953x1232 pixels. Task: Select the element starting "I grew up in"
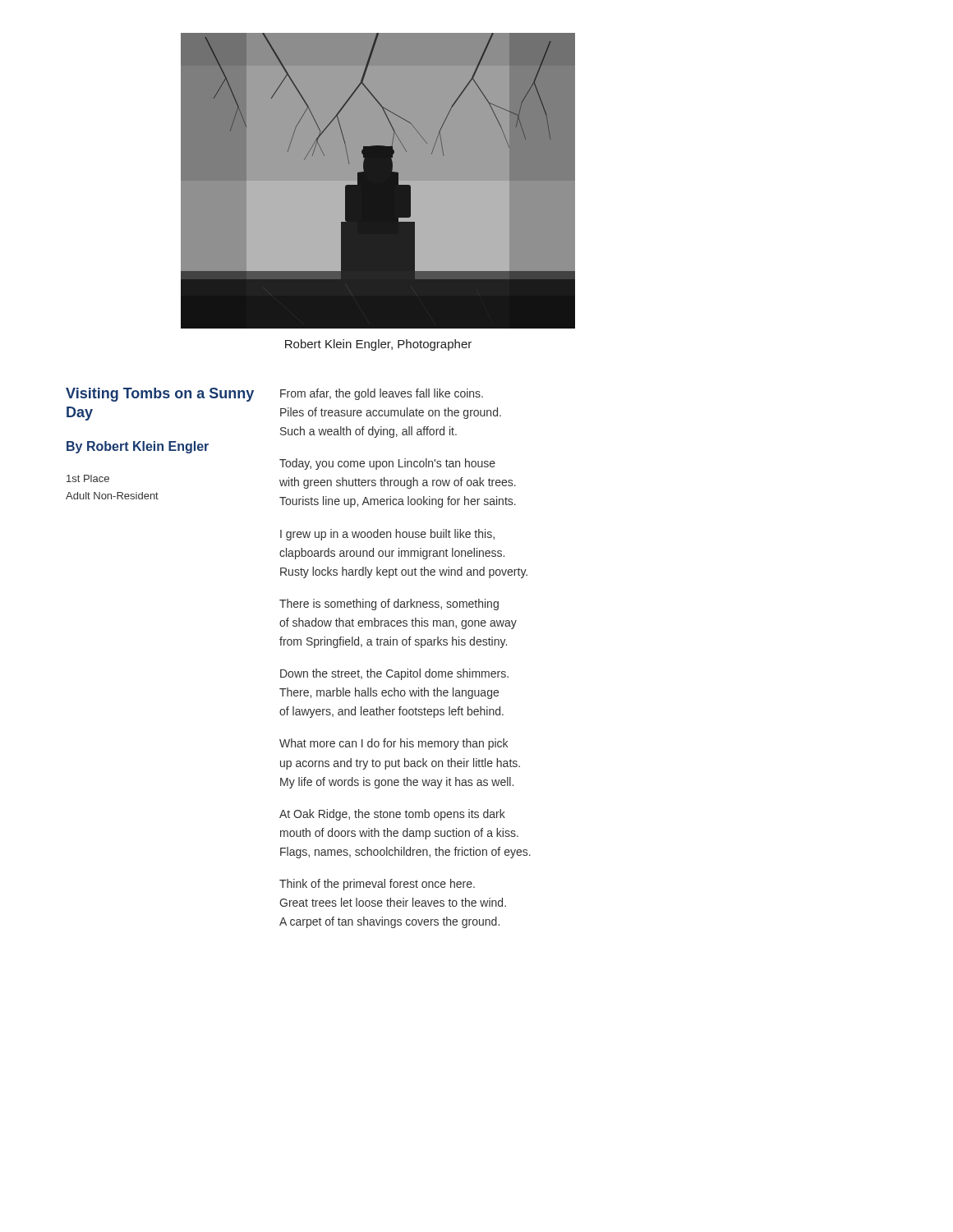(404, 552)
